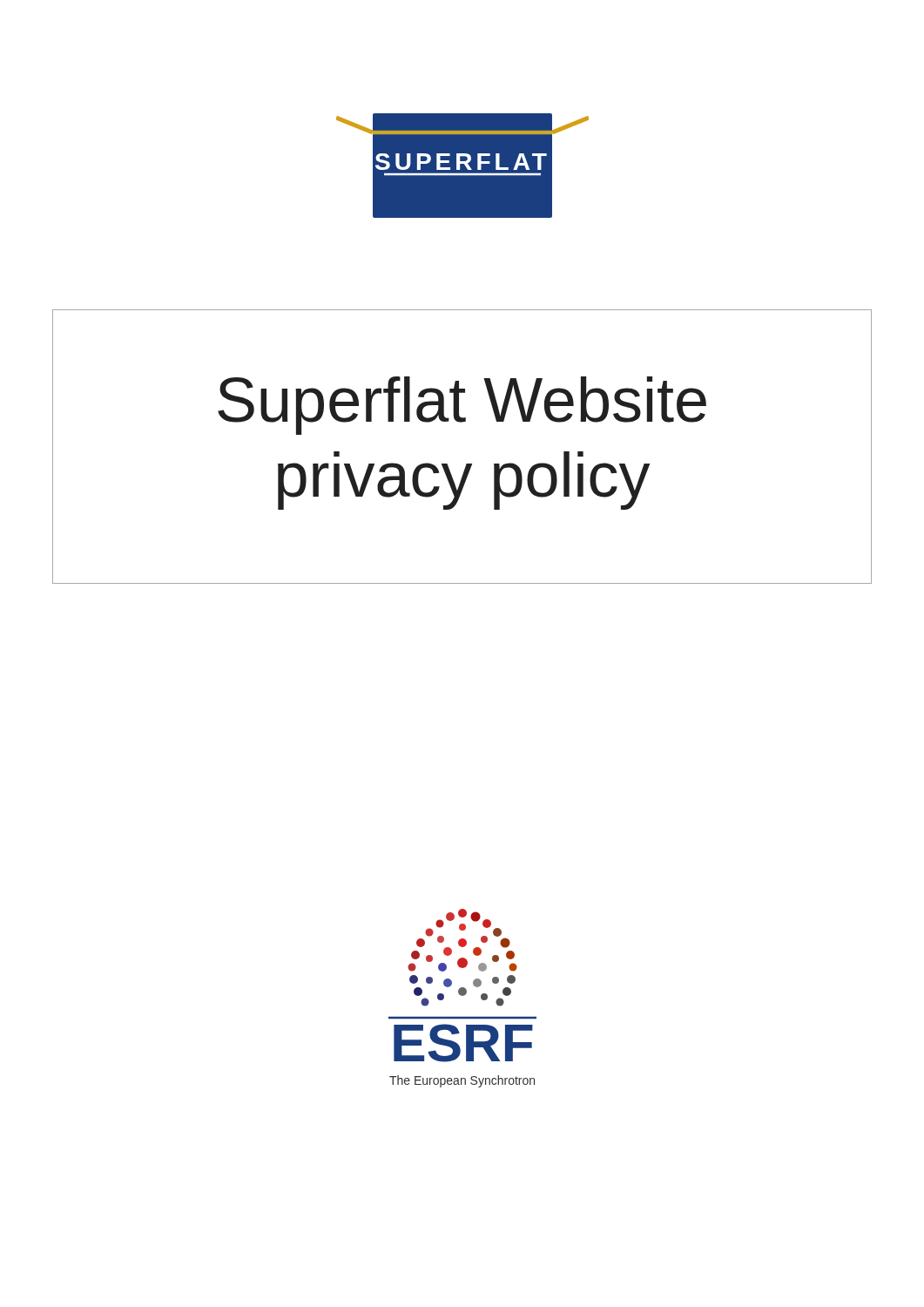Screen dimensions: 1307x924
Task: Select the element starting "Superflat Websiteprivacy policy"
Action: click(x=462, y=438)
